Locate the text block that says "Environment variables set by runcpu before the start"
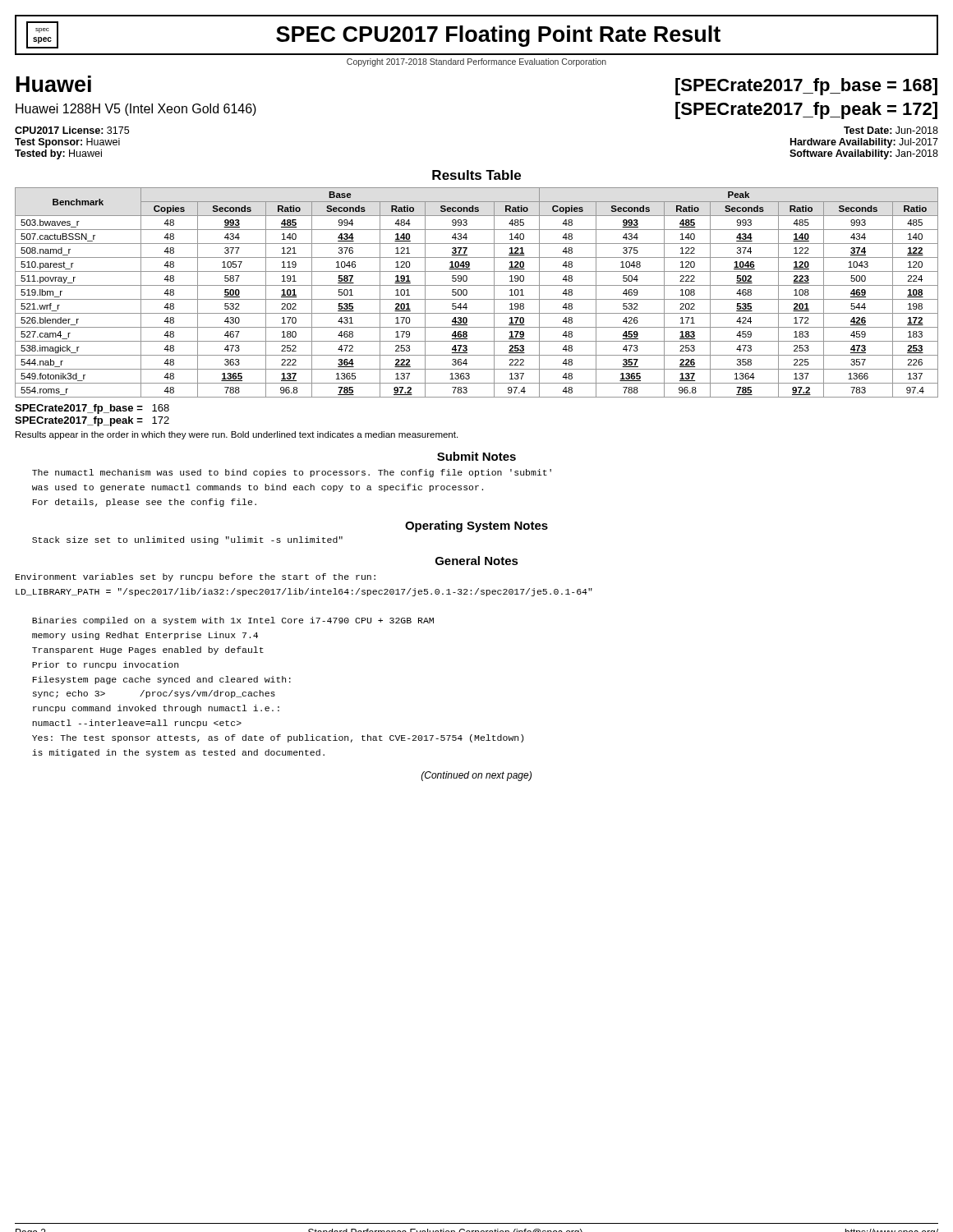 (196, 577)
